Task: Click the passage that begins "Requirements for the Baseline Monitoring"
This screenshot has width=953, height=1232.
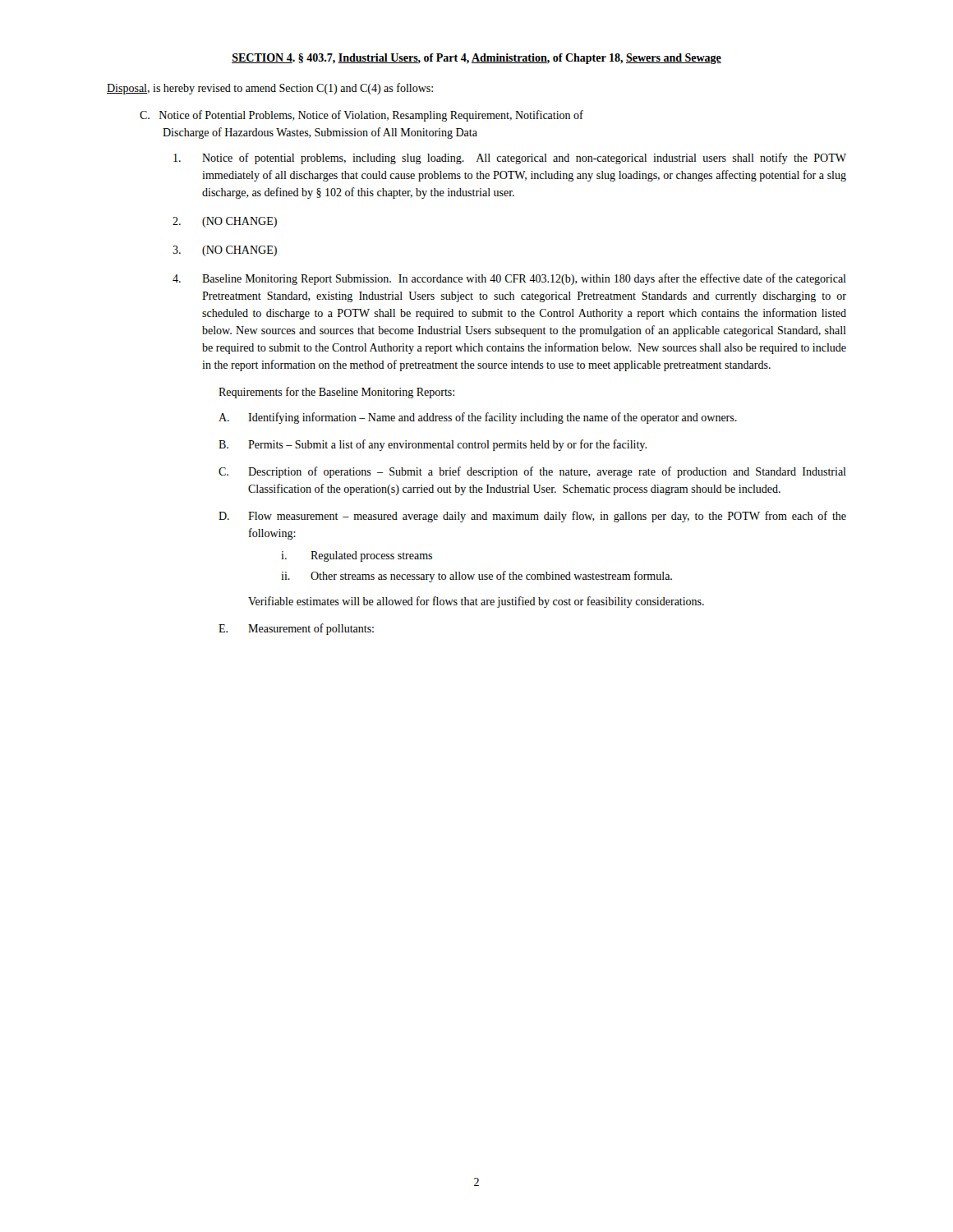Action: click(337, 392)
